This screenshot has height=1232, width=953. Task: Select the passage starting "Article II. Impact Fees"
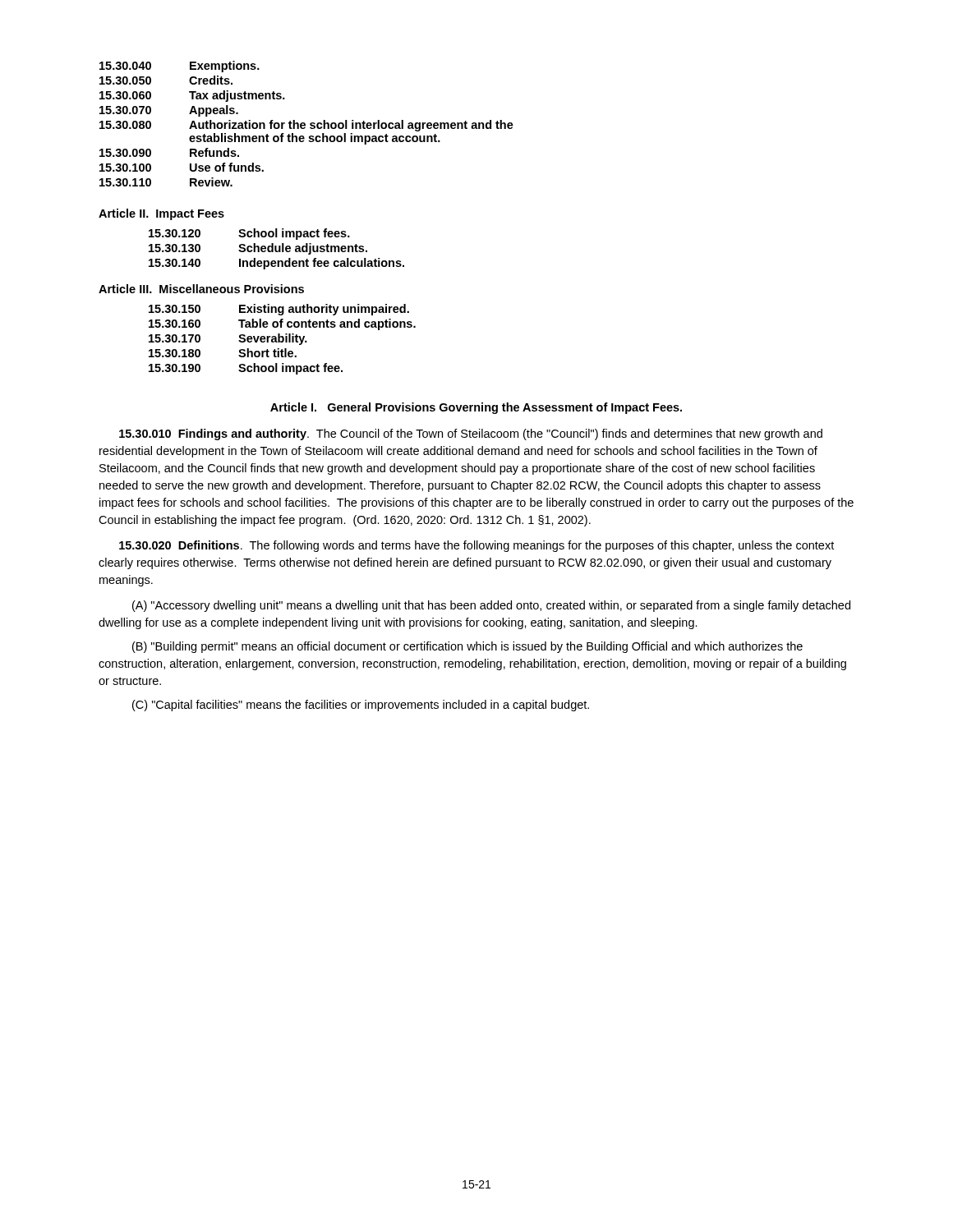click(161, 214)
